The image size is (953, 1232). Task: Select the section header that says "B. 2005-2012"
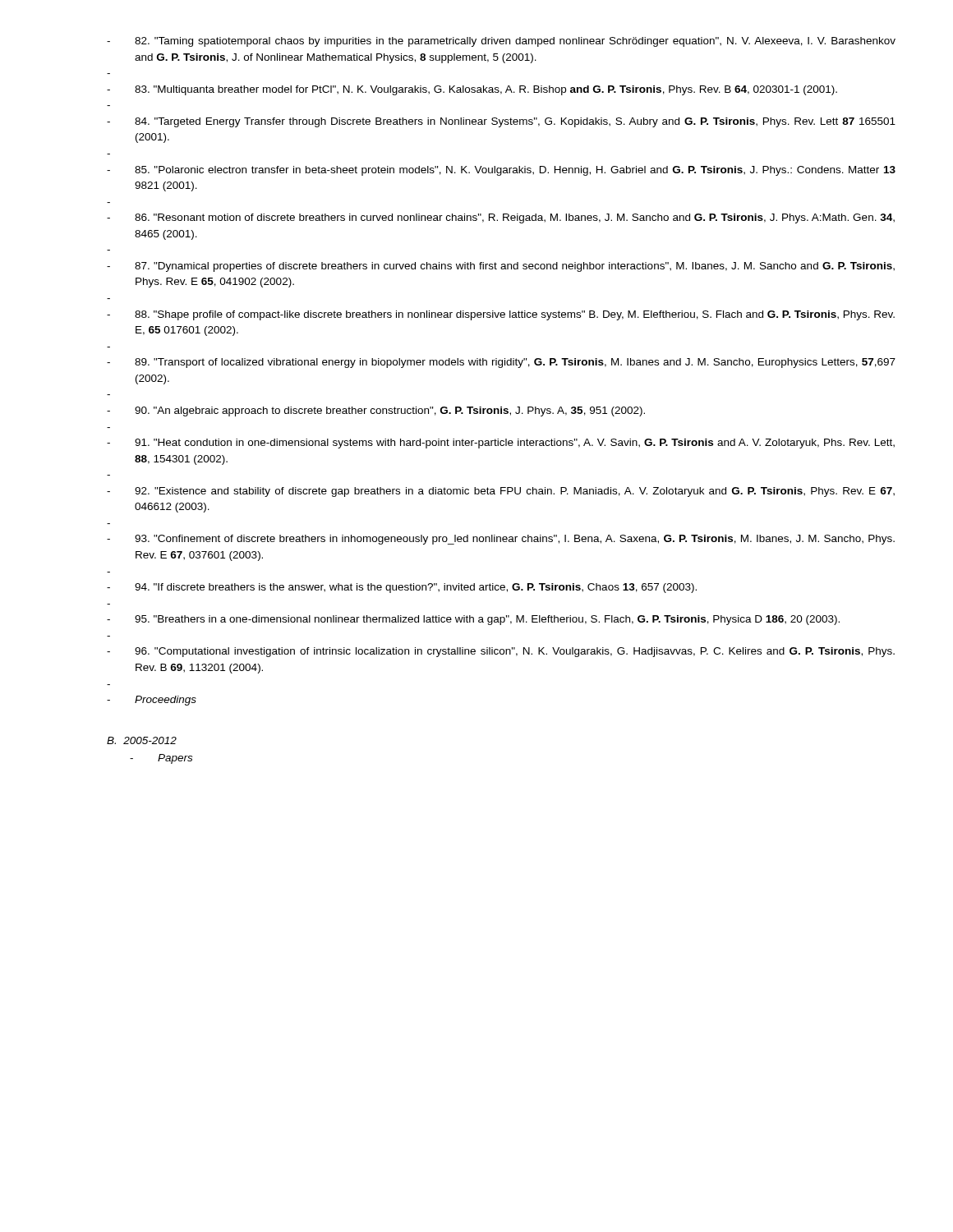click(x=142, y=740)
